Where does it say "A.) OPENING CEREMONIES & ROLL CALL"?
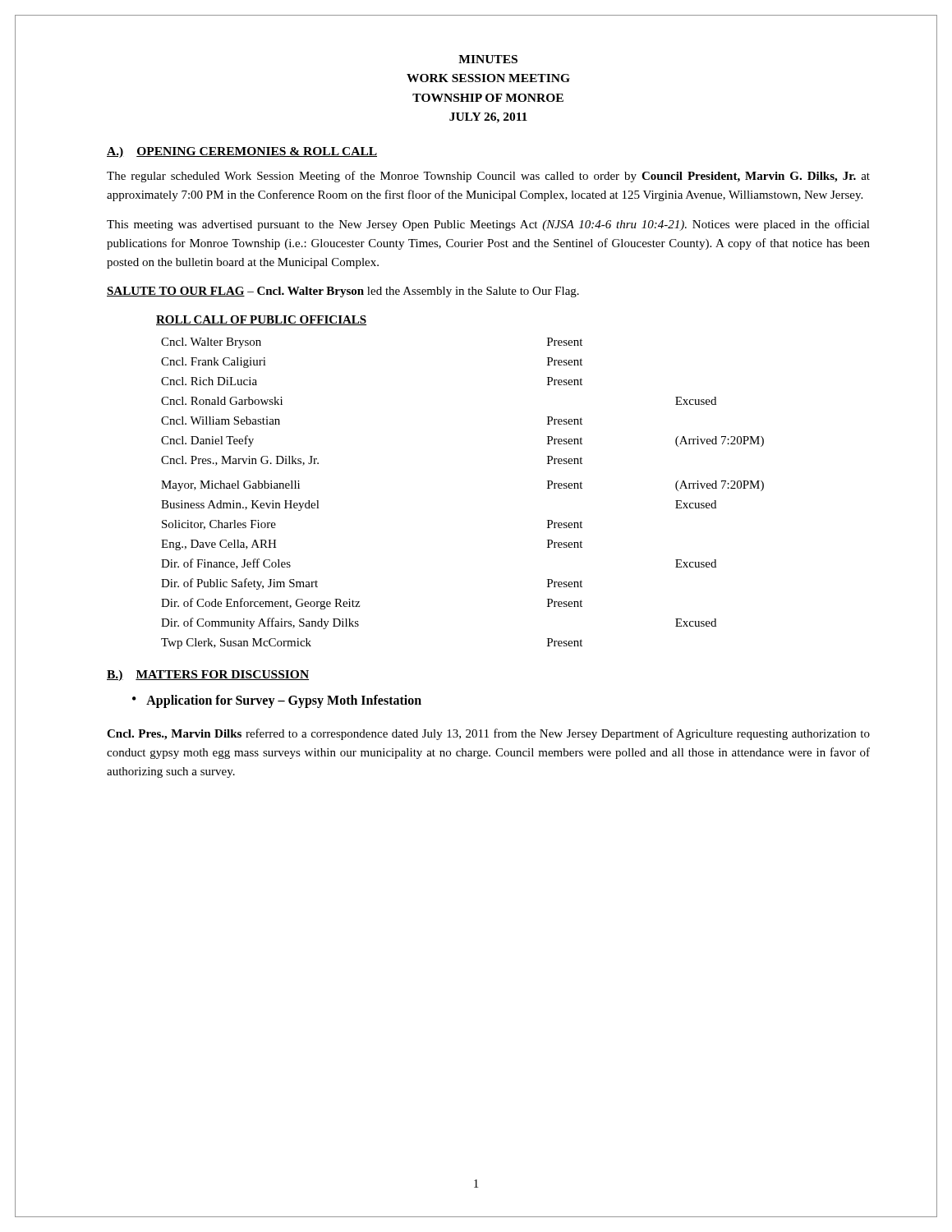This screenshot has height=1232, width=952. tap(242, 151)
